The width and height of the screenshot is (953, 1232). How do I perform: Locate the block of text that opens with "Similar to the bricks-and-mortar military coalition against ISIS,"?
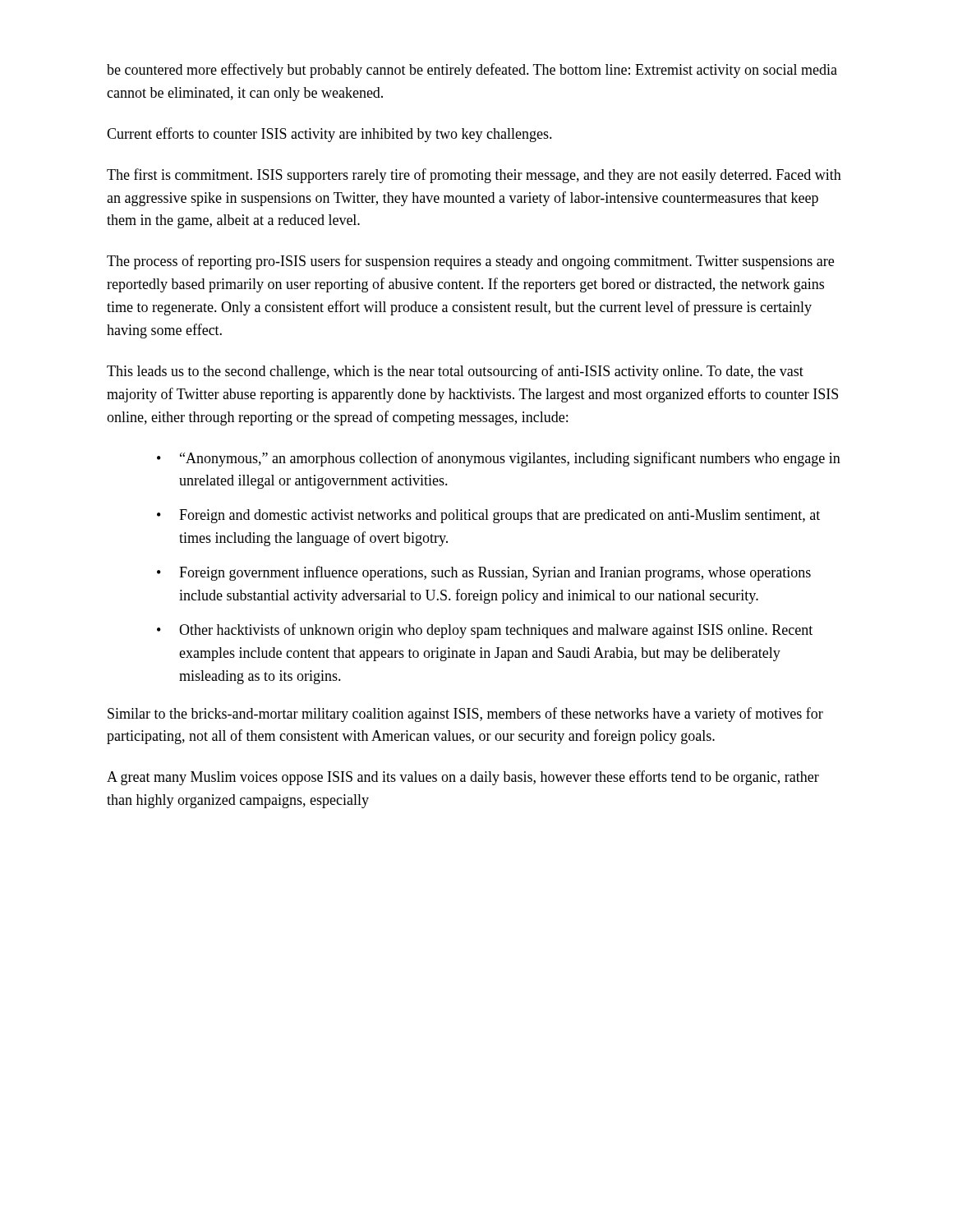465,725
